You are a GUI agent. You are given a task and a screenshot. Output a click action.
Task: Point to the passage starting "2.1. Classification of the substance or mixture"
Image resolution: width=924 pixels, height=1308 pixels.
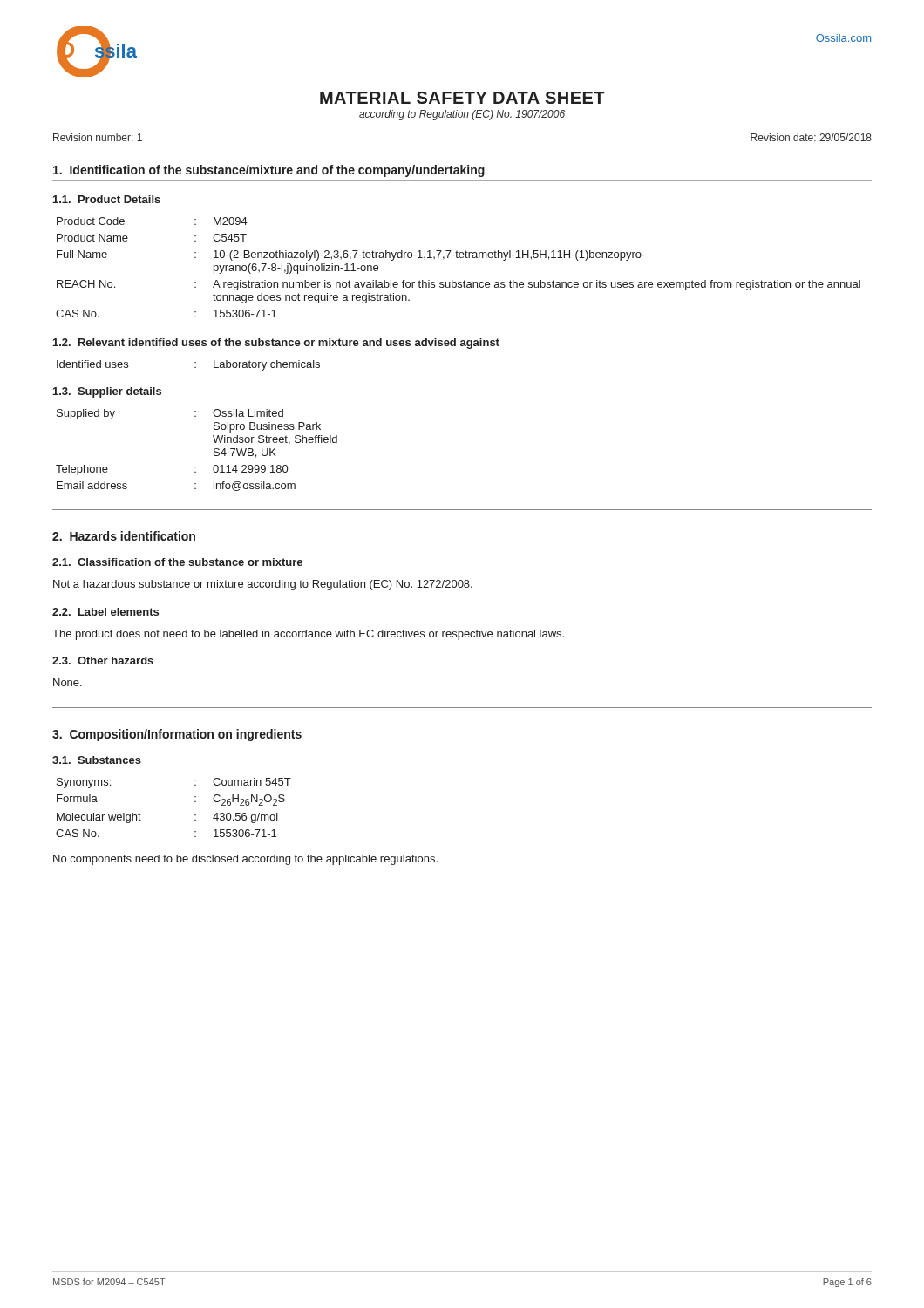click(x=178, y=562)
